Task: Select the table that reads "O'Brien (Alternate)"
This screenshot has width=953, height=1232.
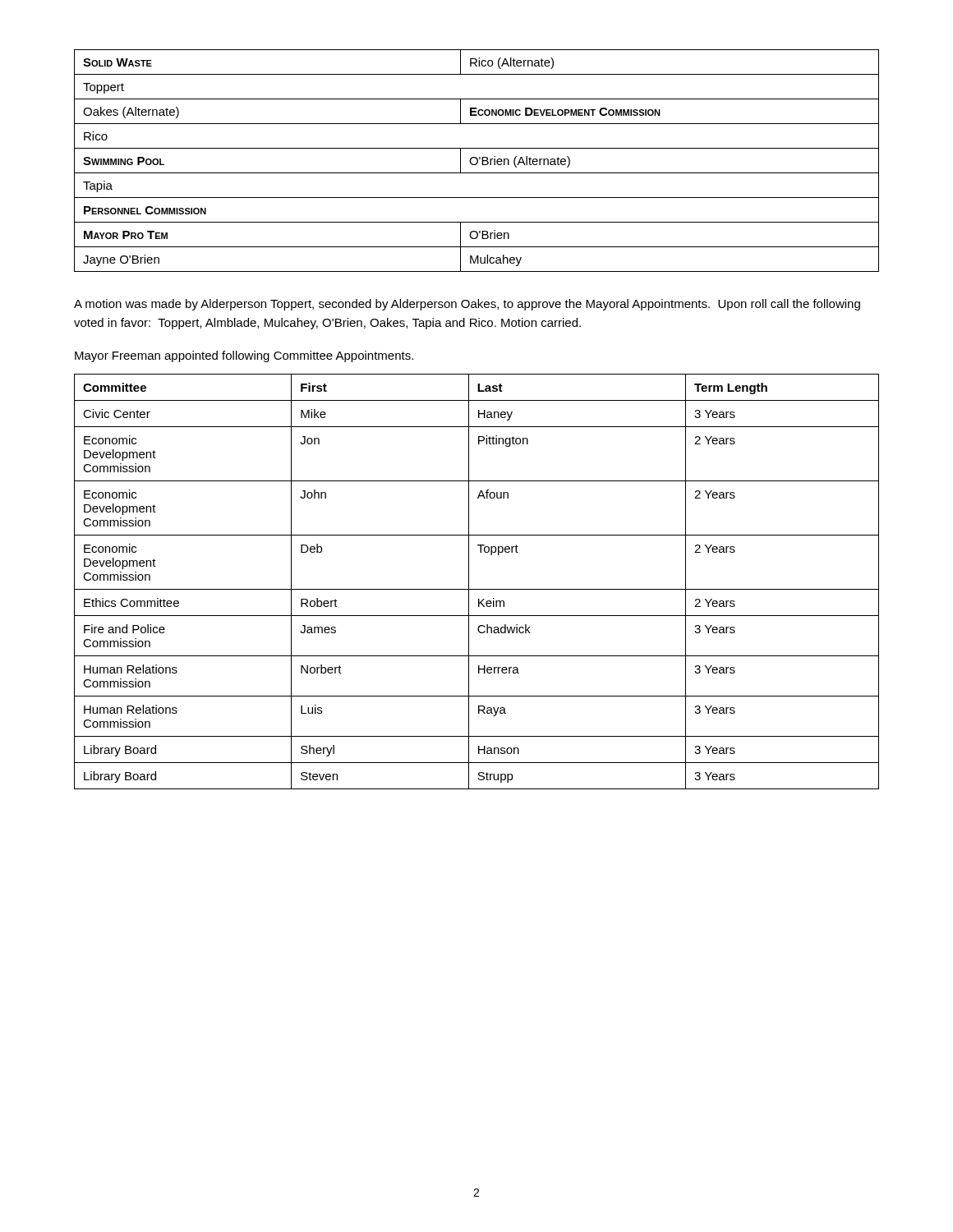Action: click(476, 161)
